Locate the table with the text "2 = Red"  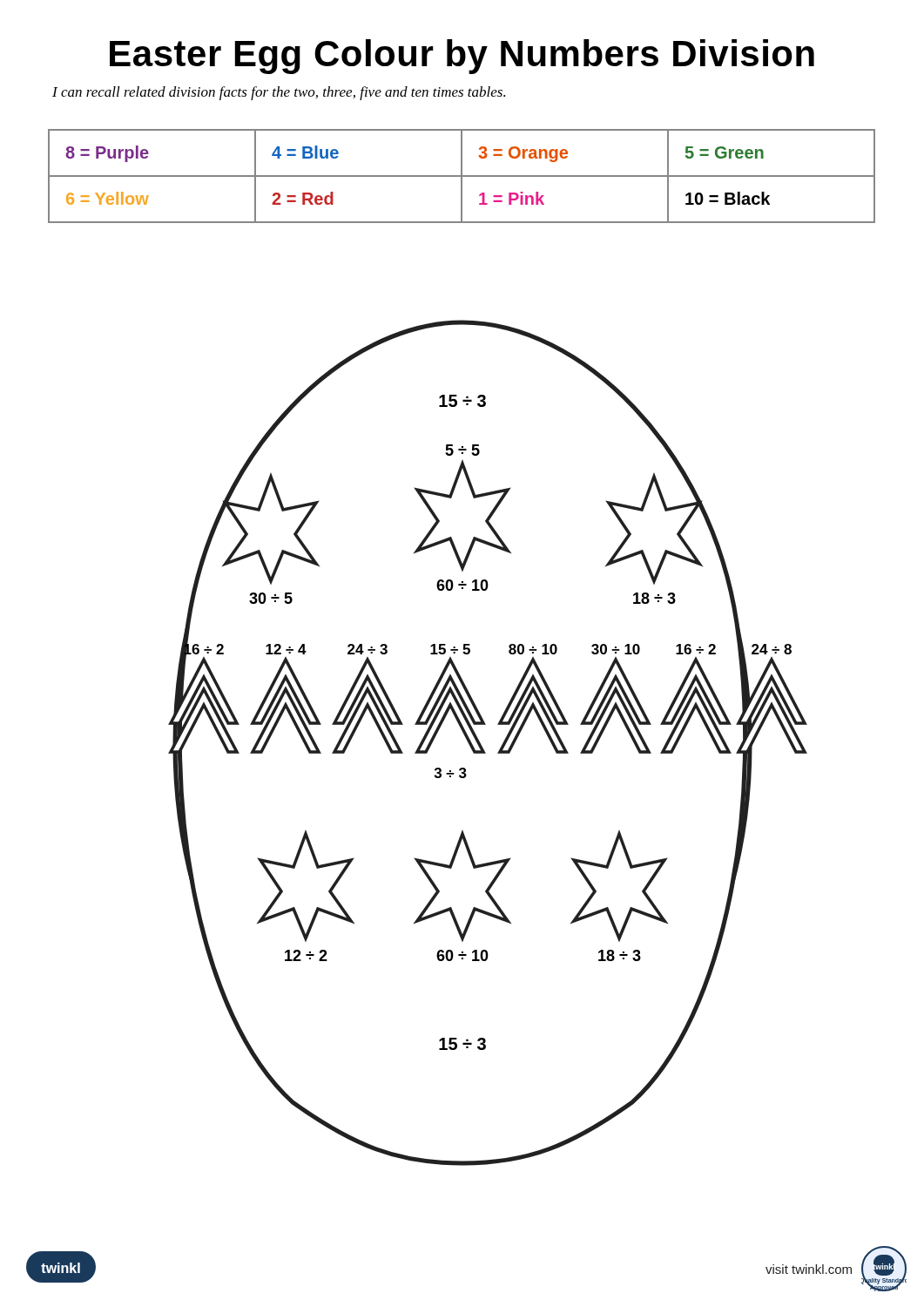(462, 176)
